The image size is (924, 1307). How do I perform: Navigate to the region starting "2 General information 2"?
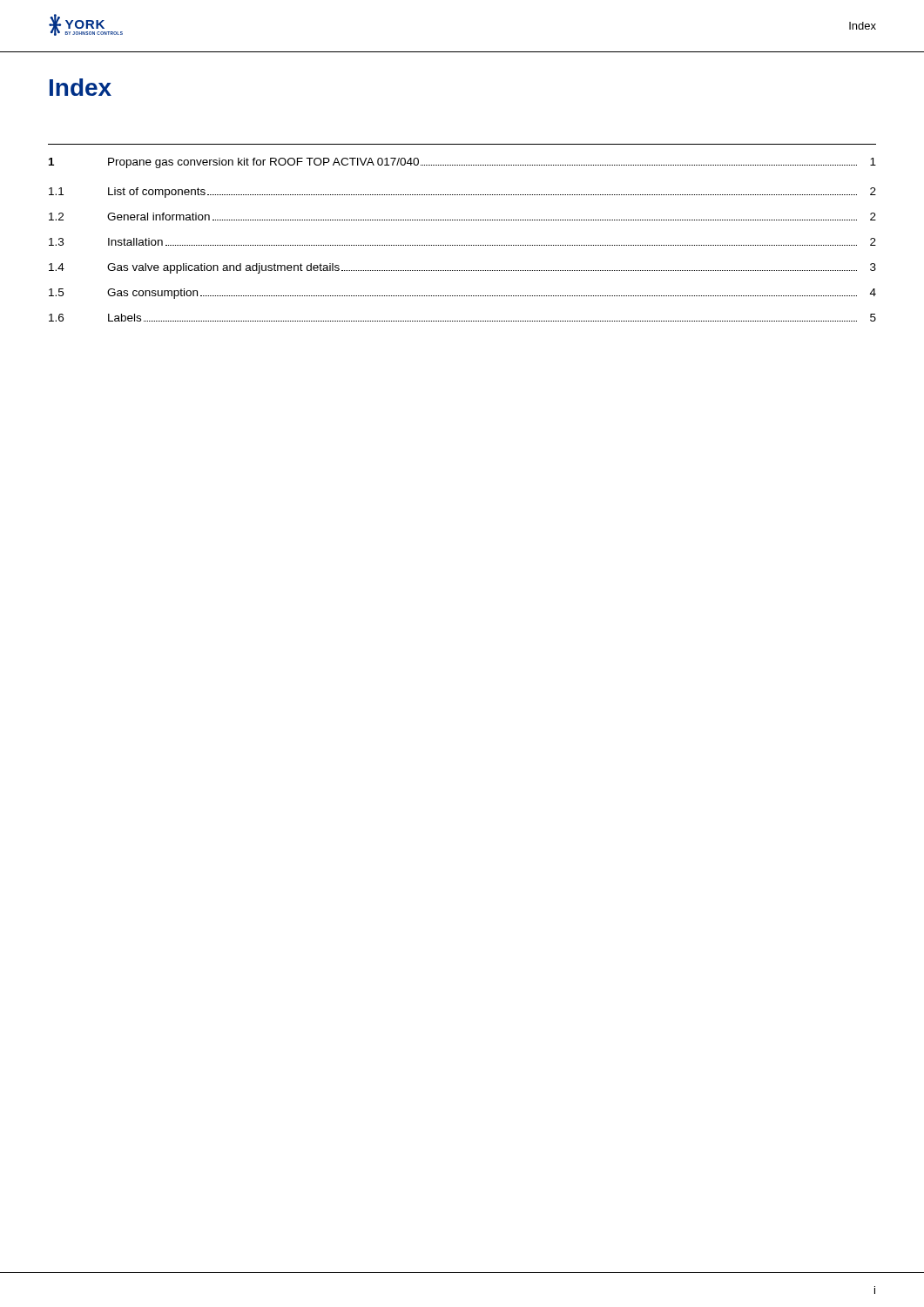pos(462,217)
